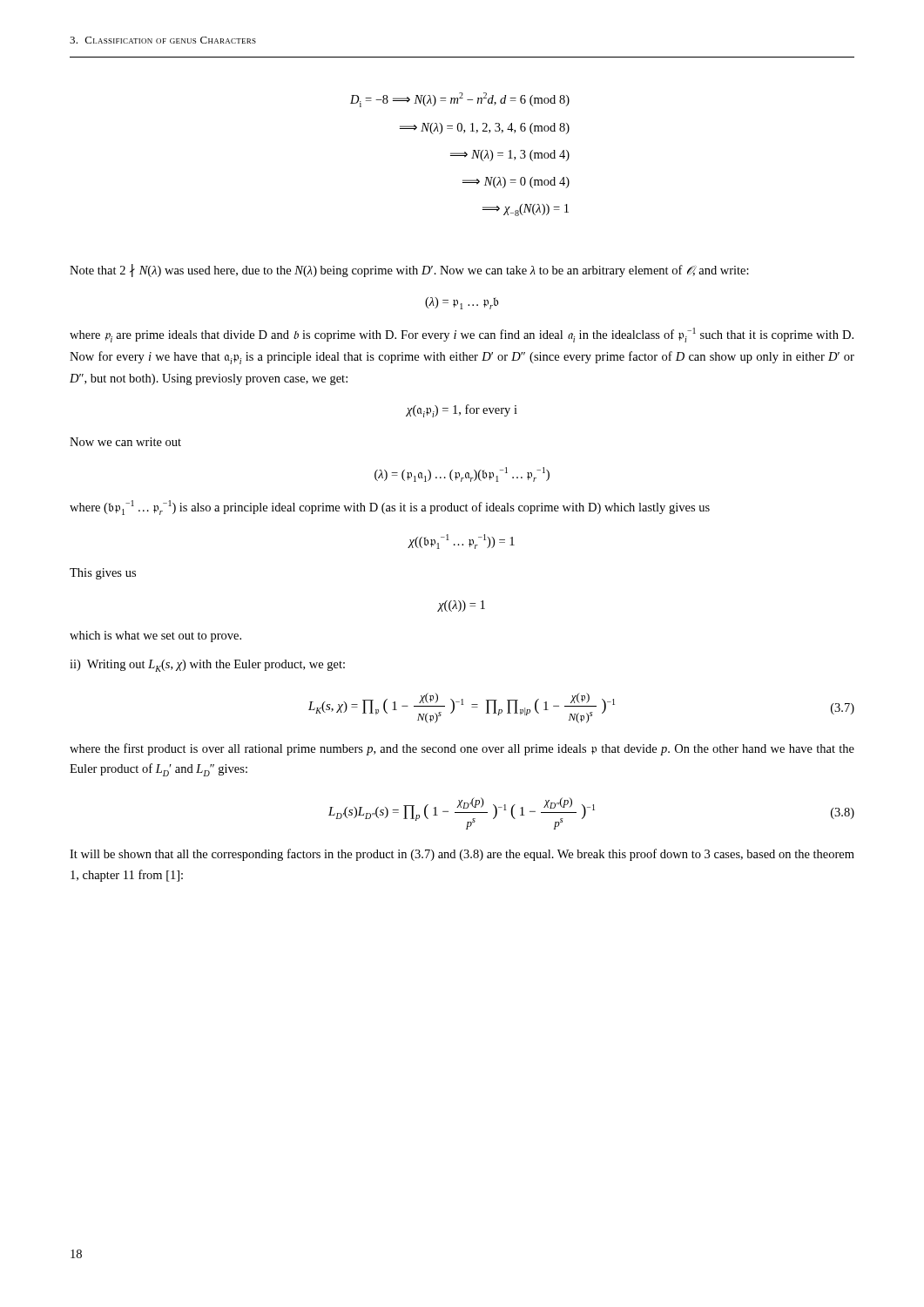Select the region starting "Di = −8"
The image size is (924, 1307).
click(462, 155)
